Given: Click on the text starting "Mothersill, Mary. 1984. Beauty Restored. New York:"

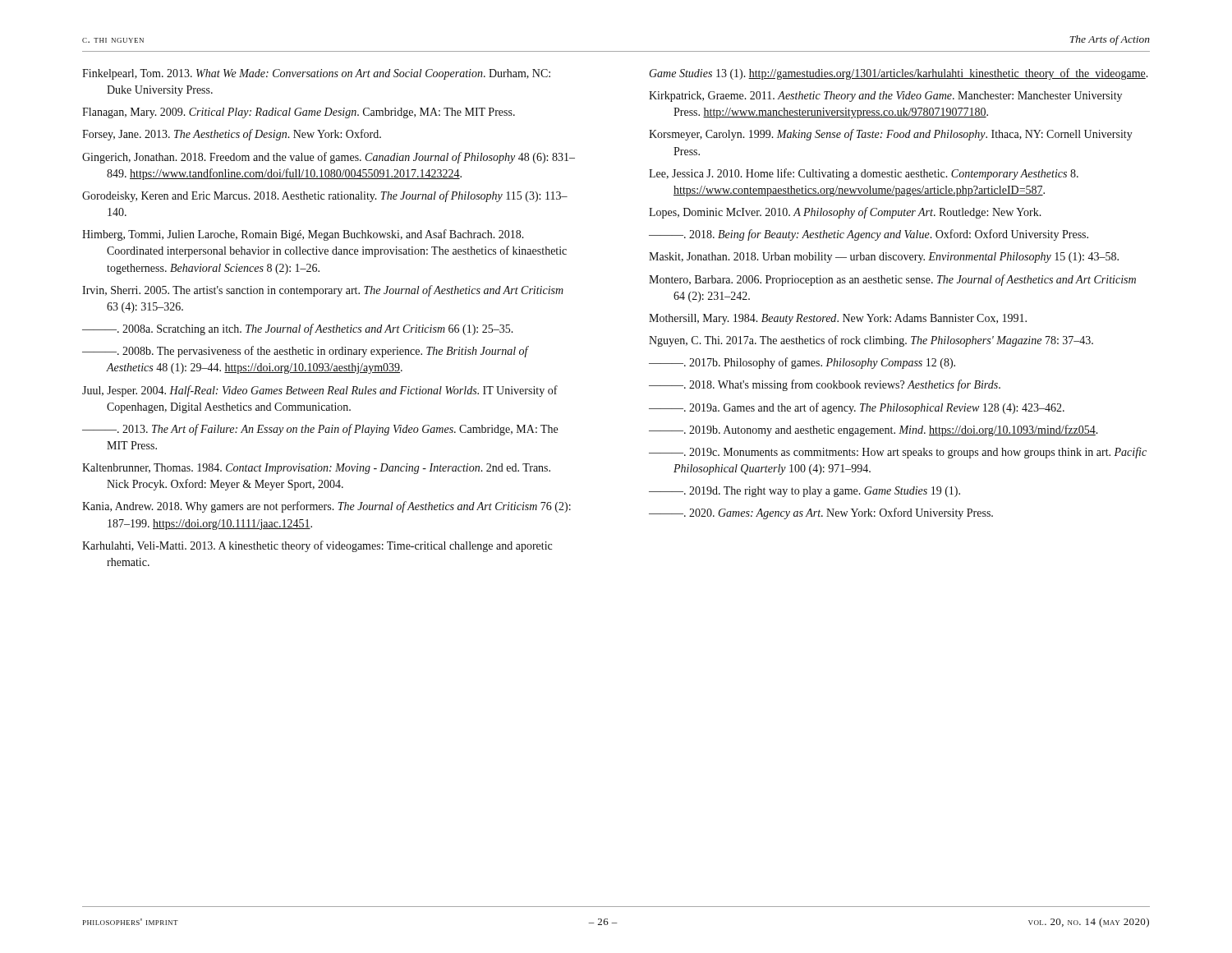Looking at the screenshot, I should [x=838, y=318].
